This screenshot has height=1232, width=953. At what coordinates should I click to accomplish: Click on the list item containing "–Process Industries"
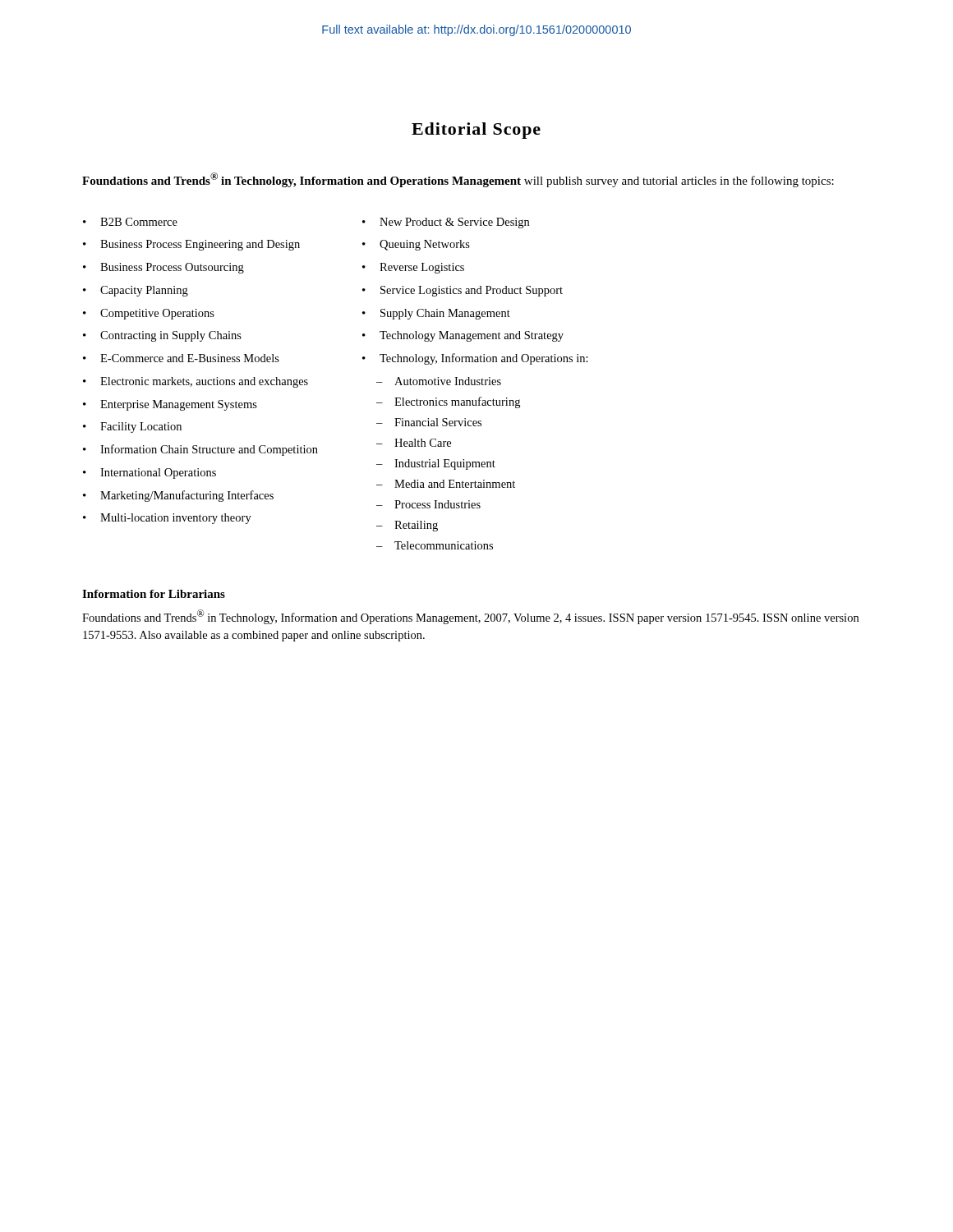coord(428,505)
